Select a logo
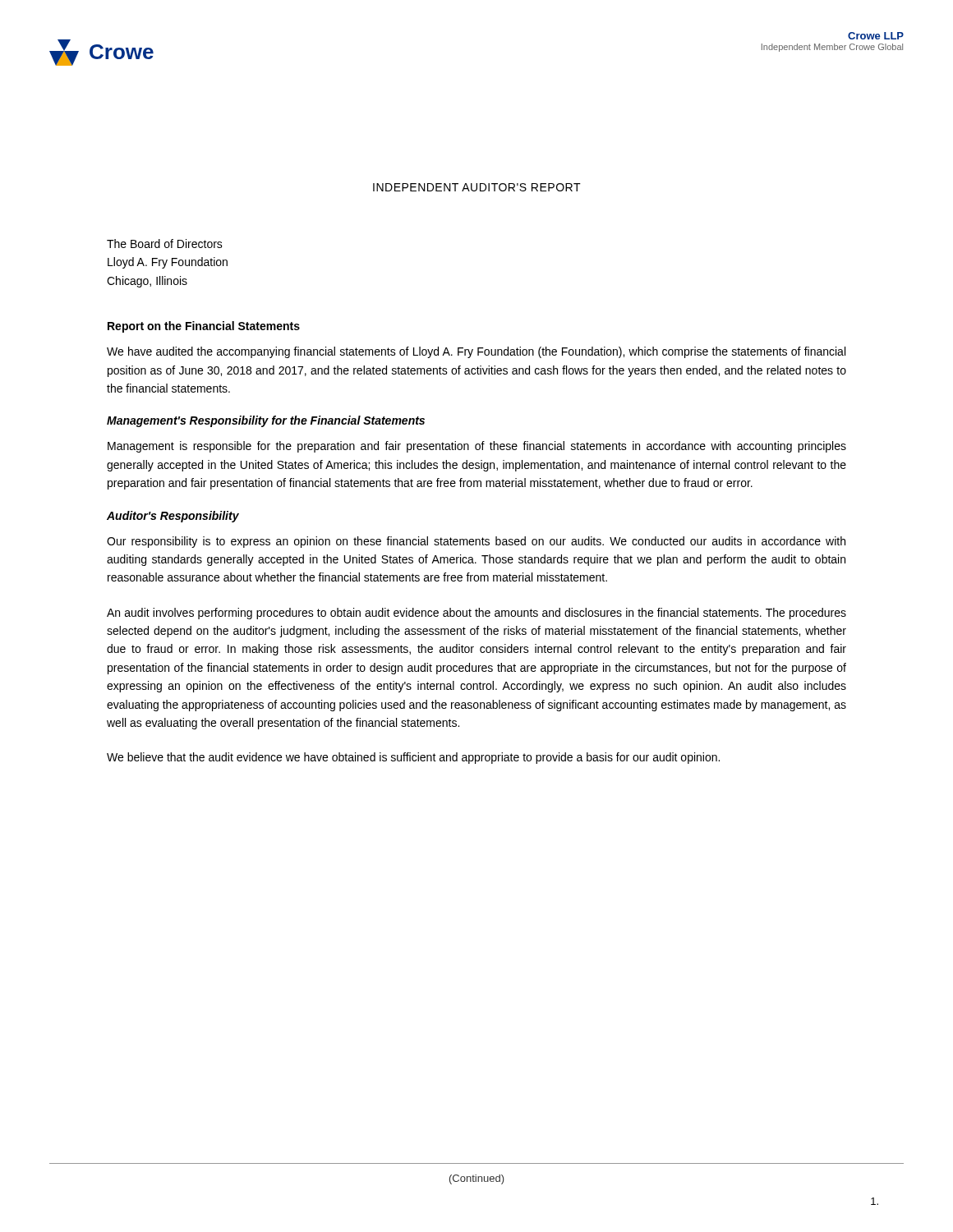953x1232 pixels. (115, 51)
